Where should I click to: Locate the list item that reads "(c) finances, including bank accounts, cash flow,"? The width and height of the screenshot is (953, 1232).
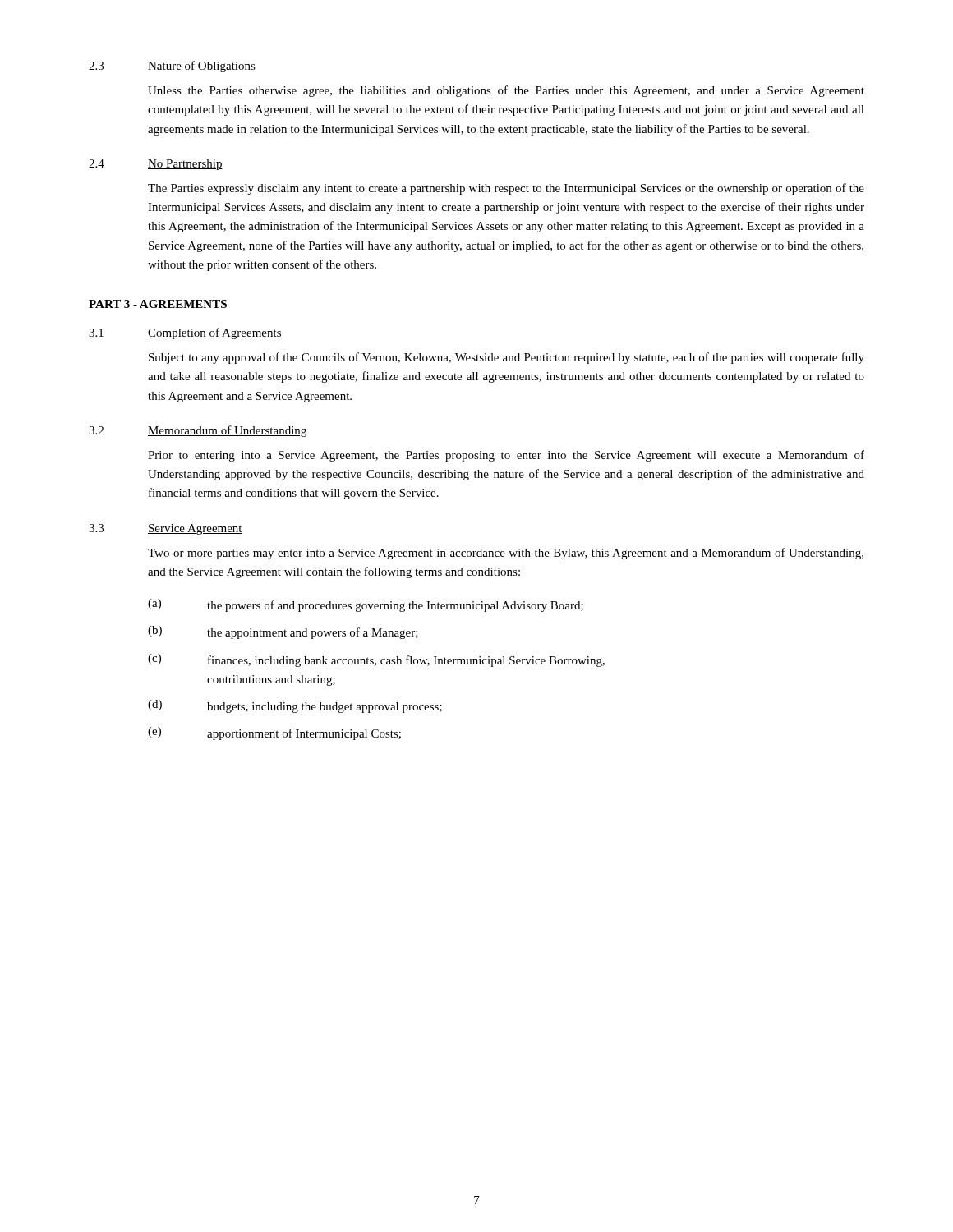point(506,670)
